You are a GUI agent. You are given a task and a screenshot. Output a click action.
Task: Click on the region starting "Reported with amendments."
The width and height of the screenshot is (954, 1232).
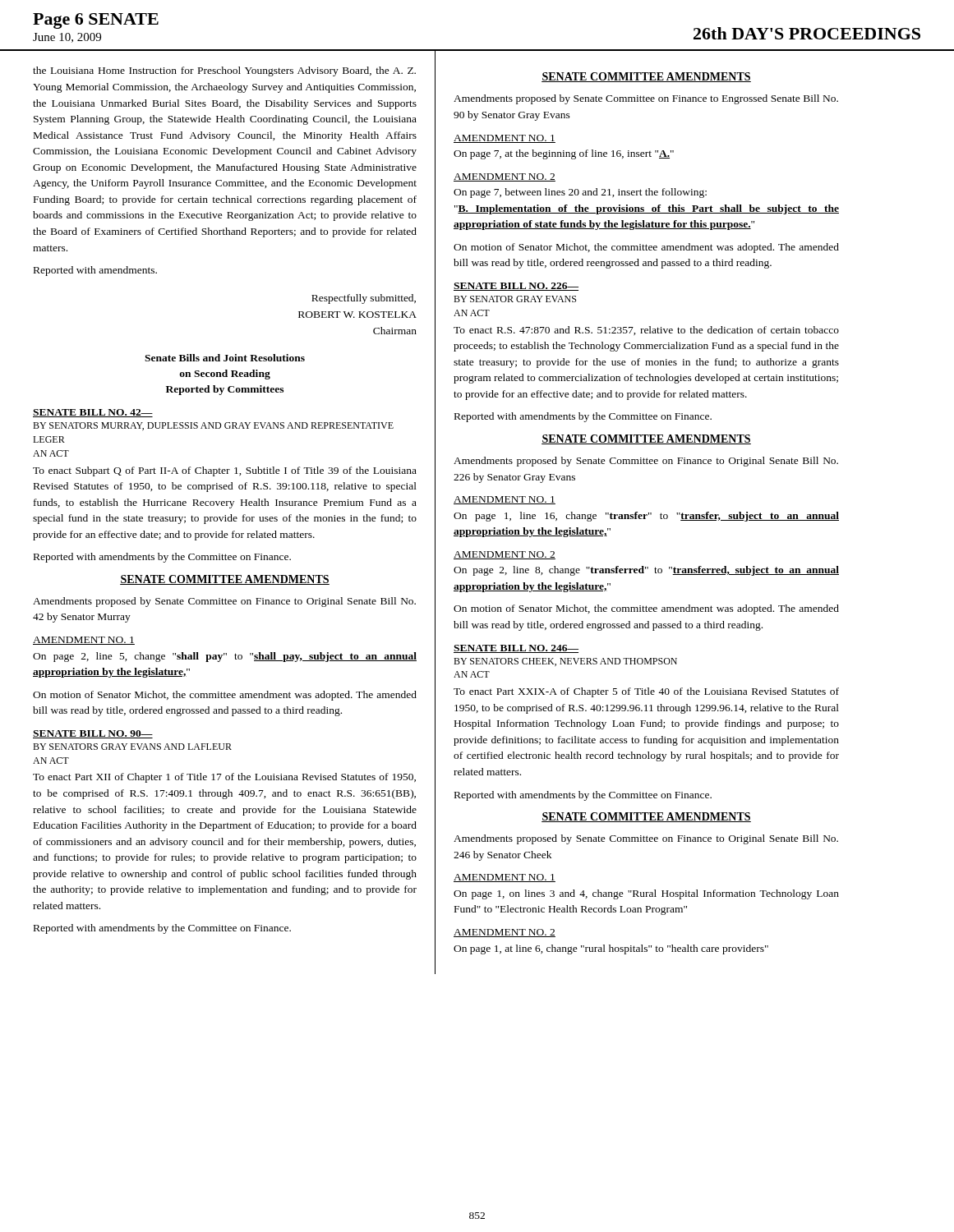[x=95, y=270]
